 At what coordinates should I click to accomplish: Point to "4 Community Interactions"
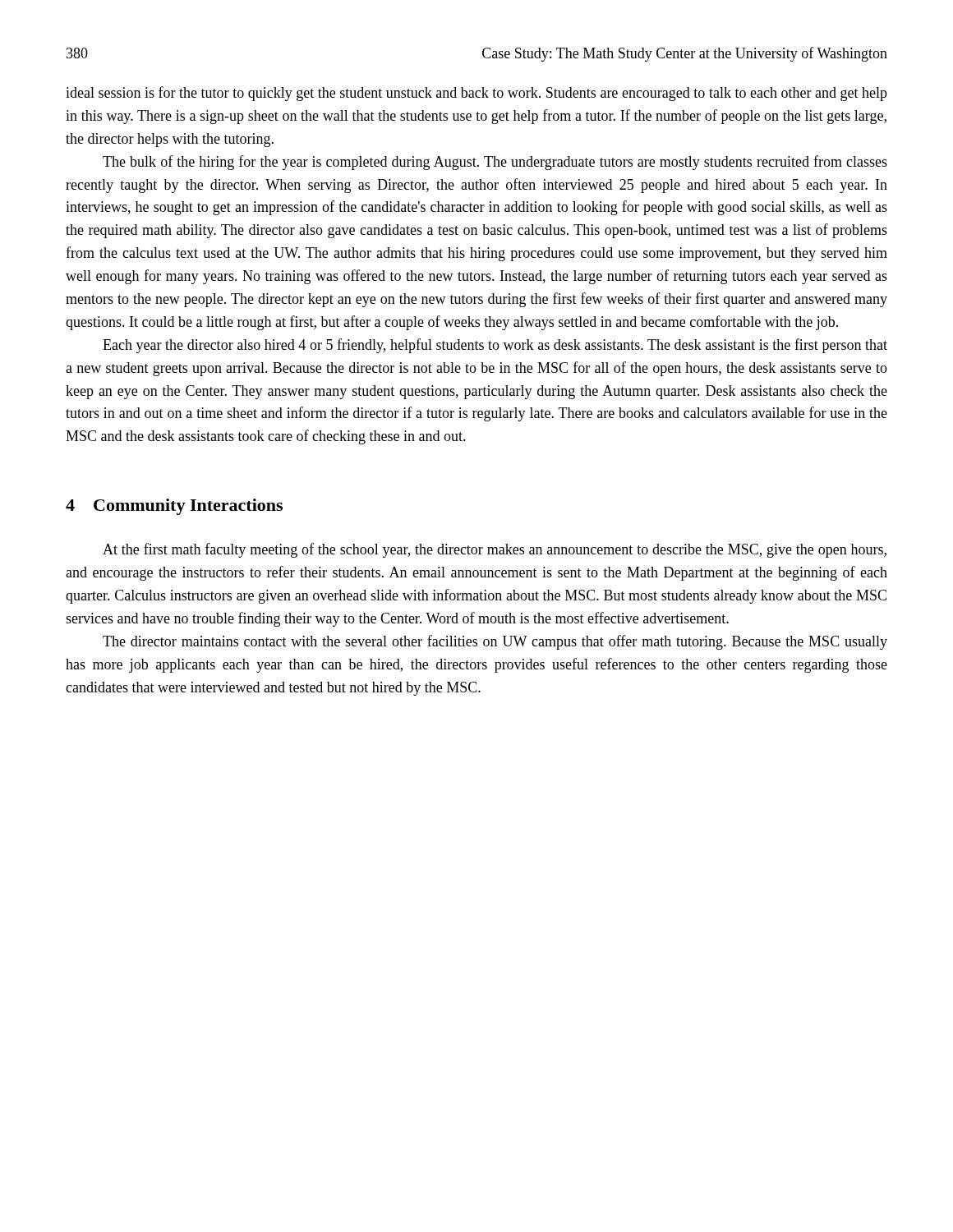pos(174,505)
